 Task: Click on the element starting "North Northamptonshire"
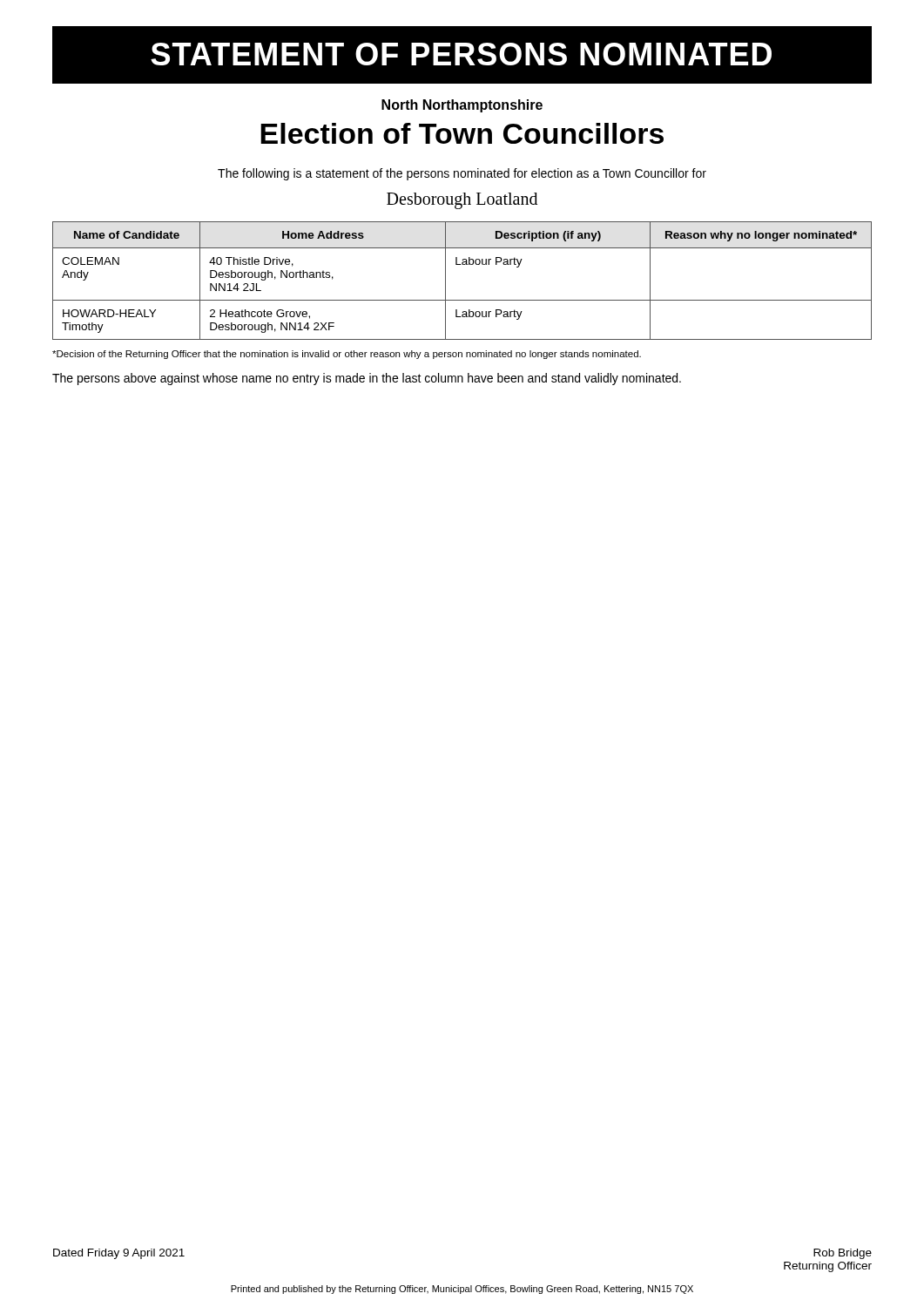462,105
